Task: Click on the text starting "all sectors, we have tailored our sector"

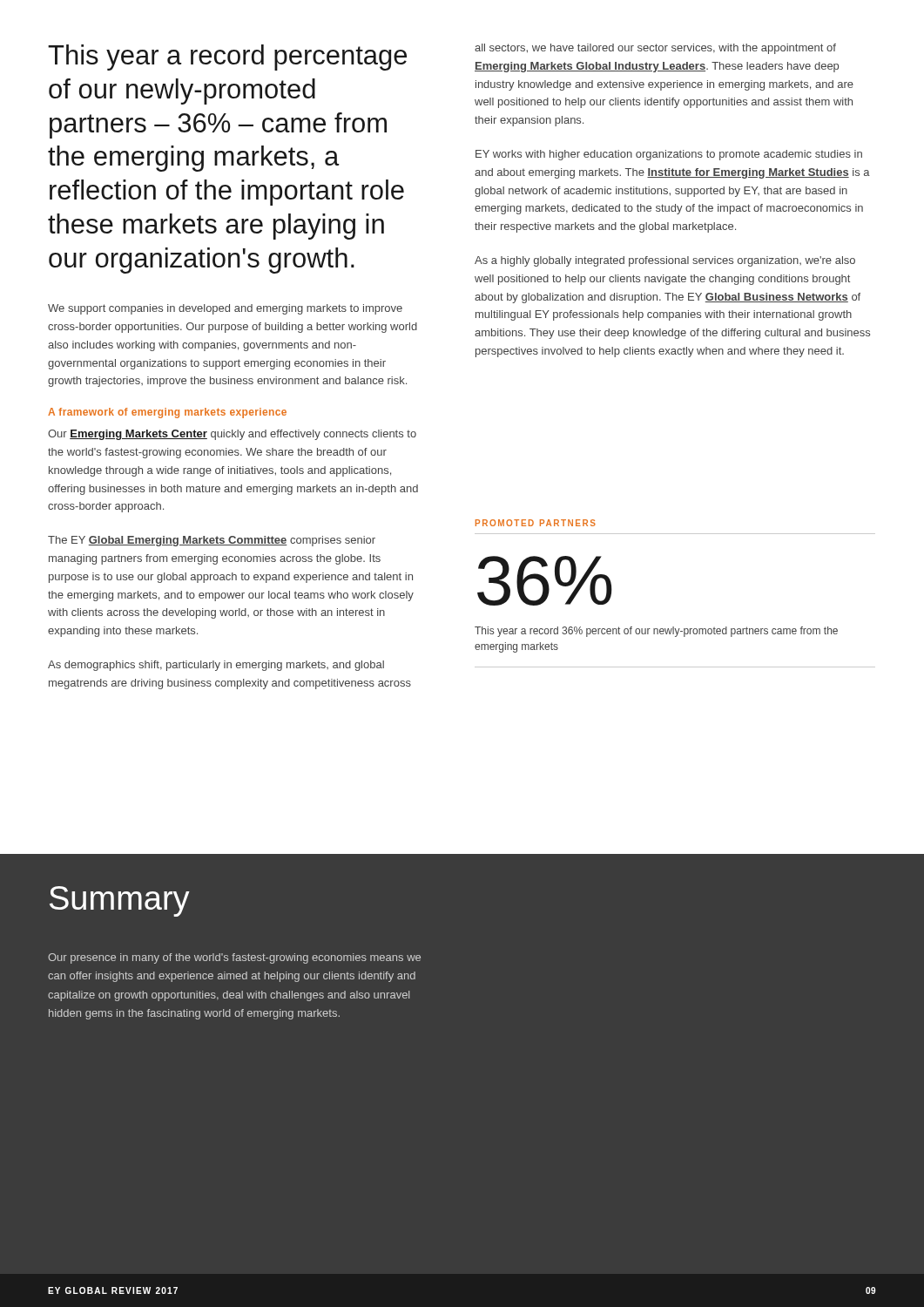Action: pos(675,84)
